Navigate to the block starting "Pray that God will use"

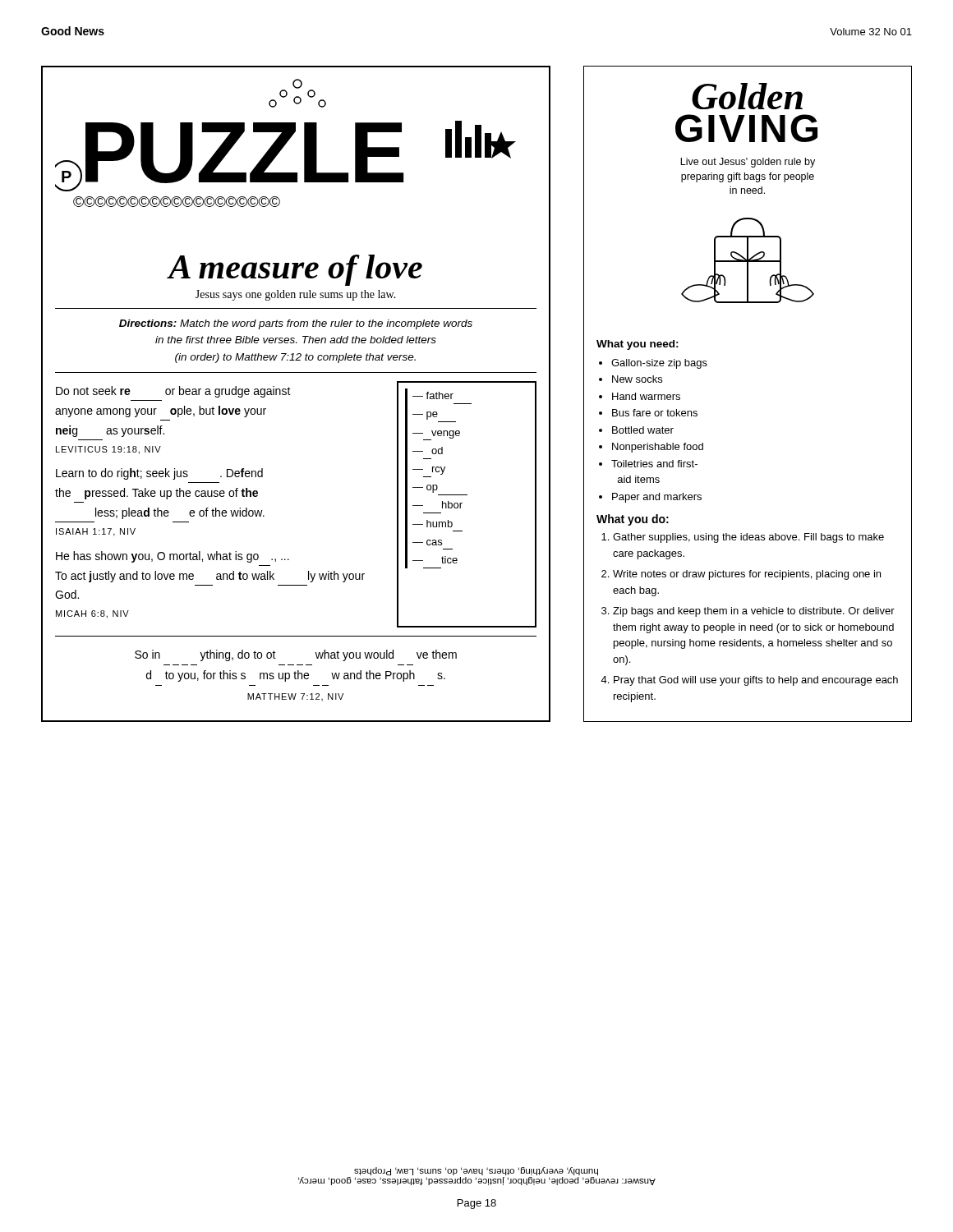[756, 688]
